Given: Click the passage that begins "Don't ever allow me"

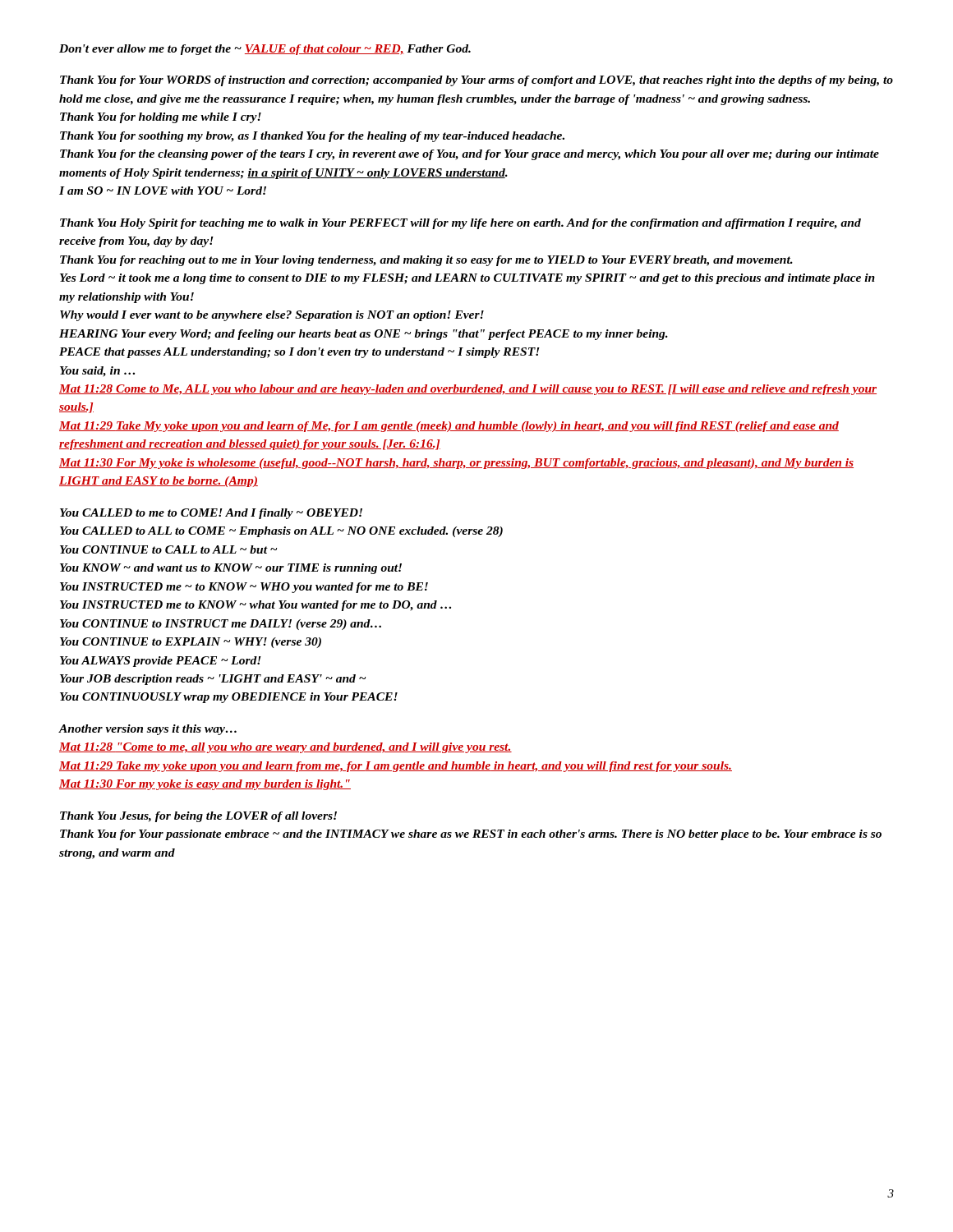Looking at the screenshot, I should coord(476,49).
